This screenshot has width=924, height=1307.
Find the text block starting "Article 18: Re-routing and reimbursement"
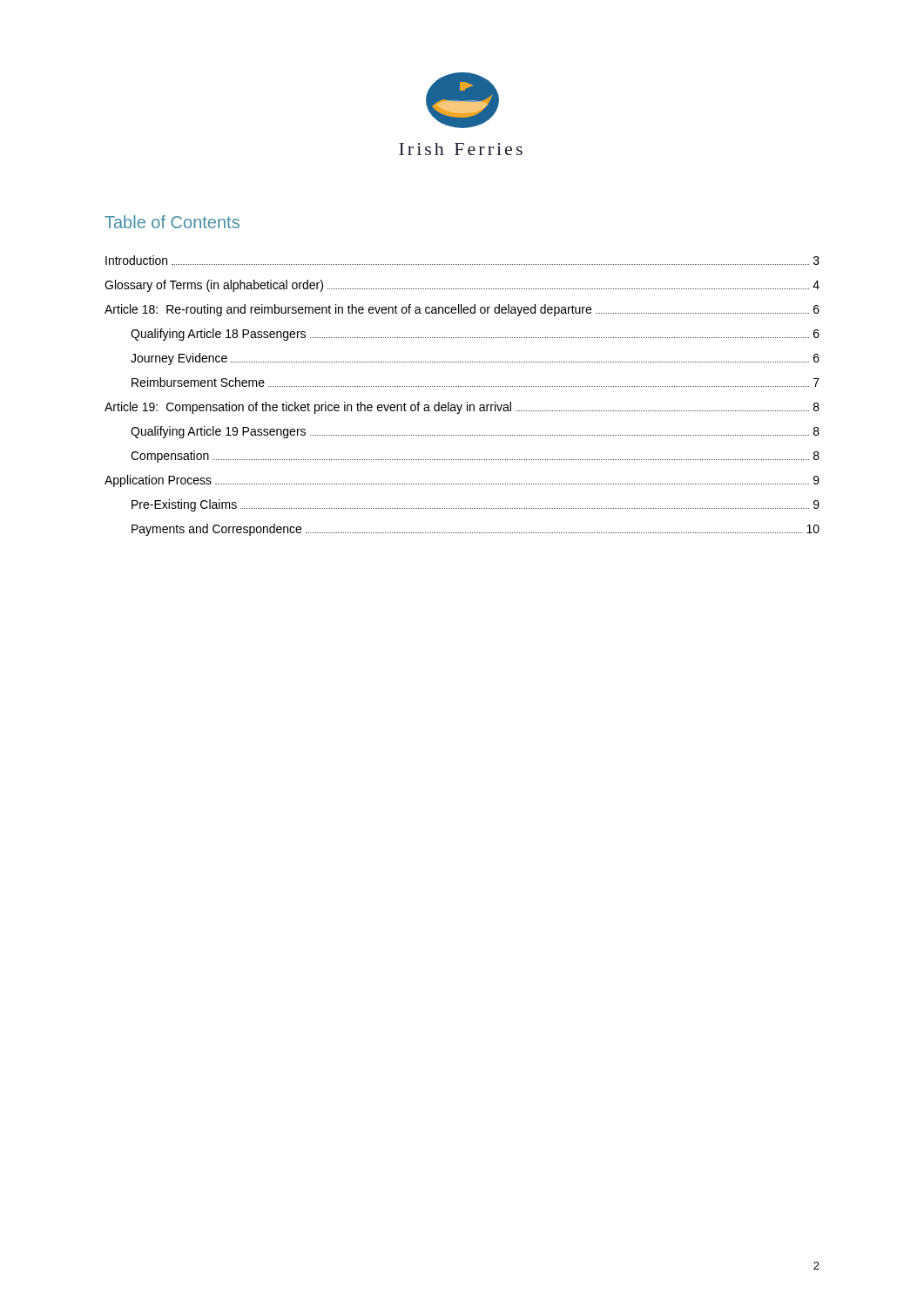pyautogui.click(x=462, y=309)
